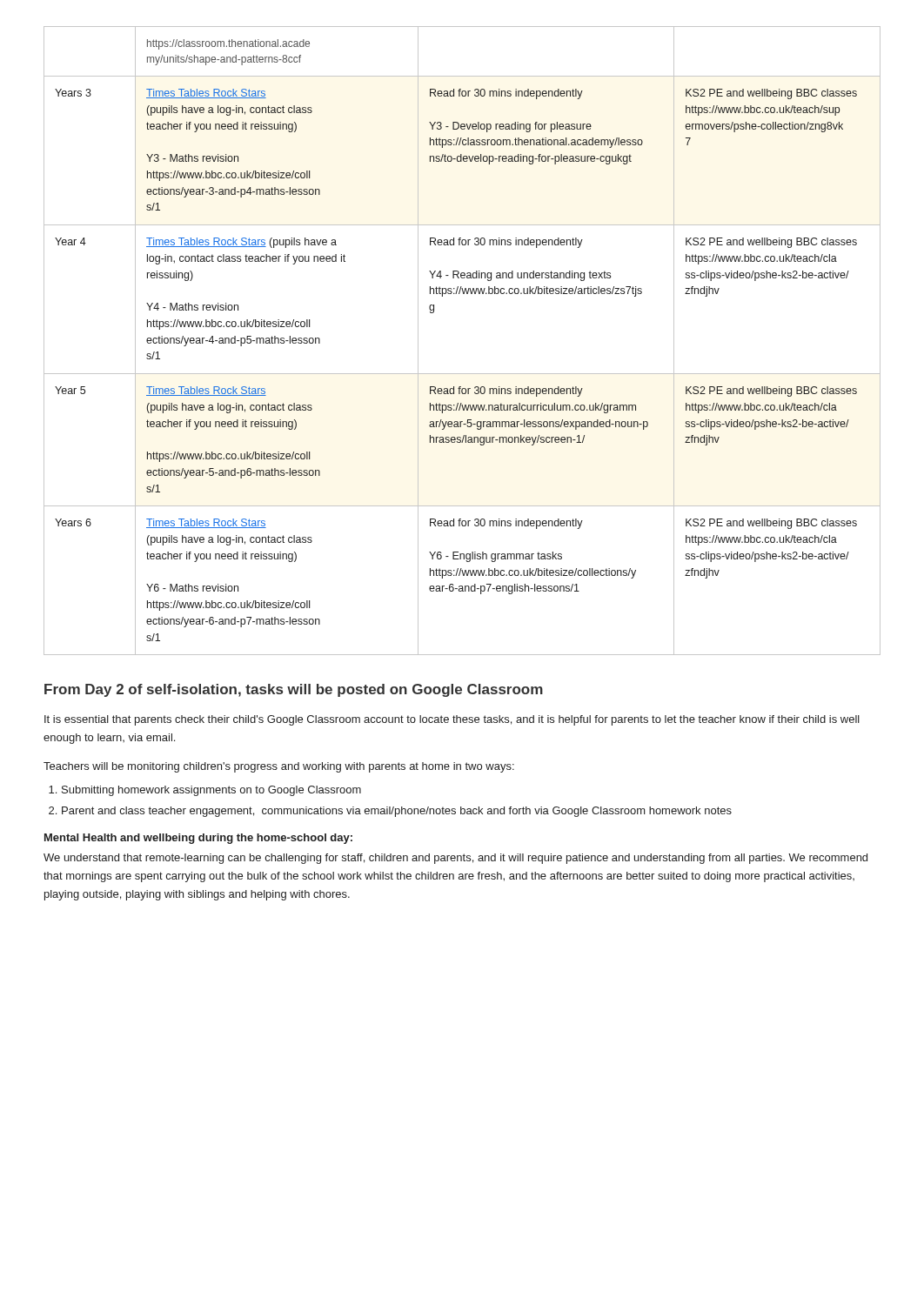Click on the table containing "Year 5"
The height and width of the screenshot is (1305, 924).
462,341
